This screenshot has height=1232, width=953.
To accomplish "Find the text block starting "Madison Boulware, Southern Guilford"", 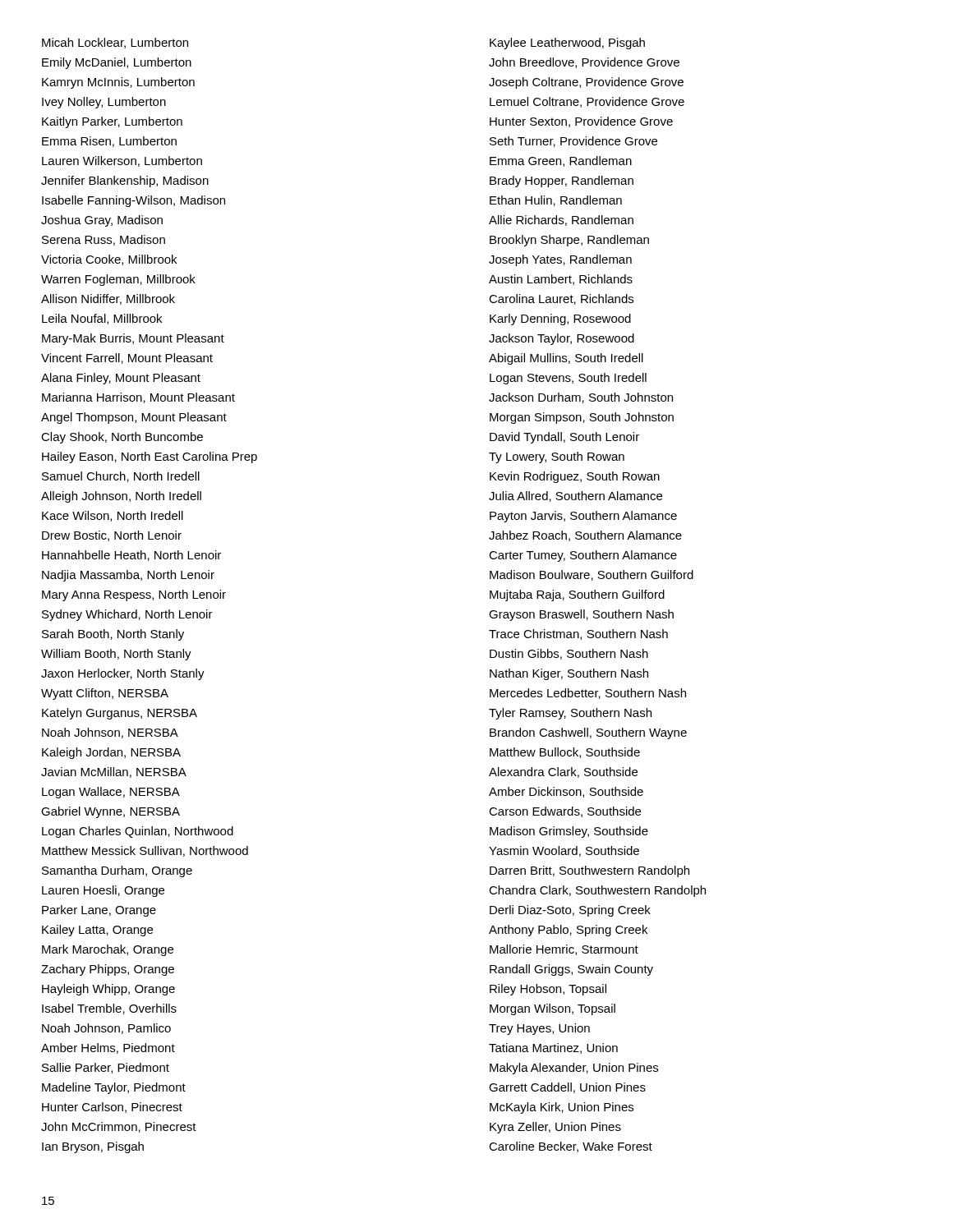I will point(700,575).
